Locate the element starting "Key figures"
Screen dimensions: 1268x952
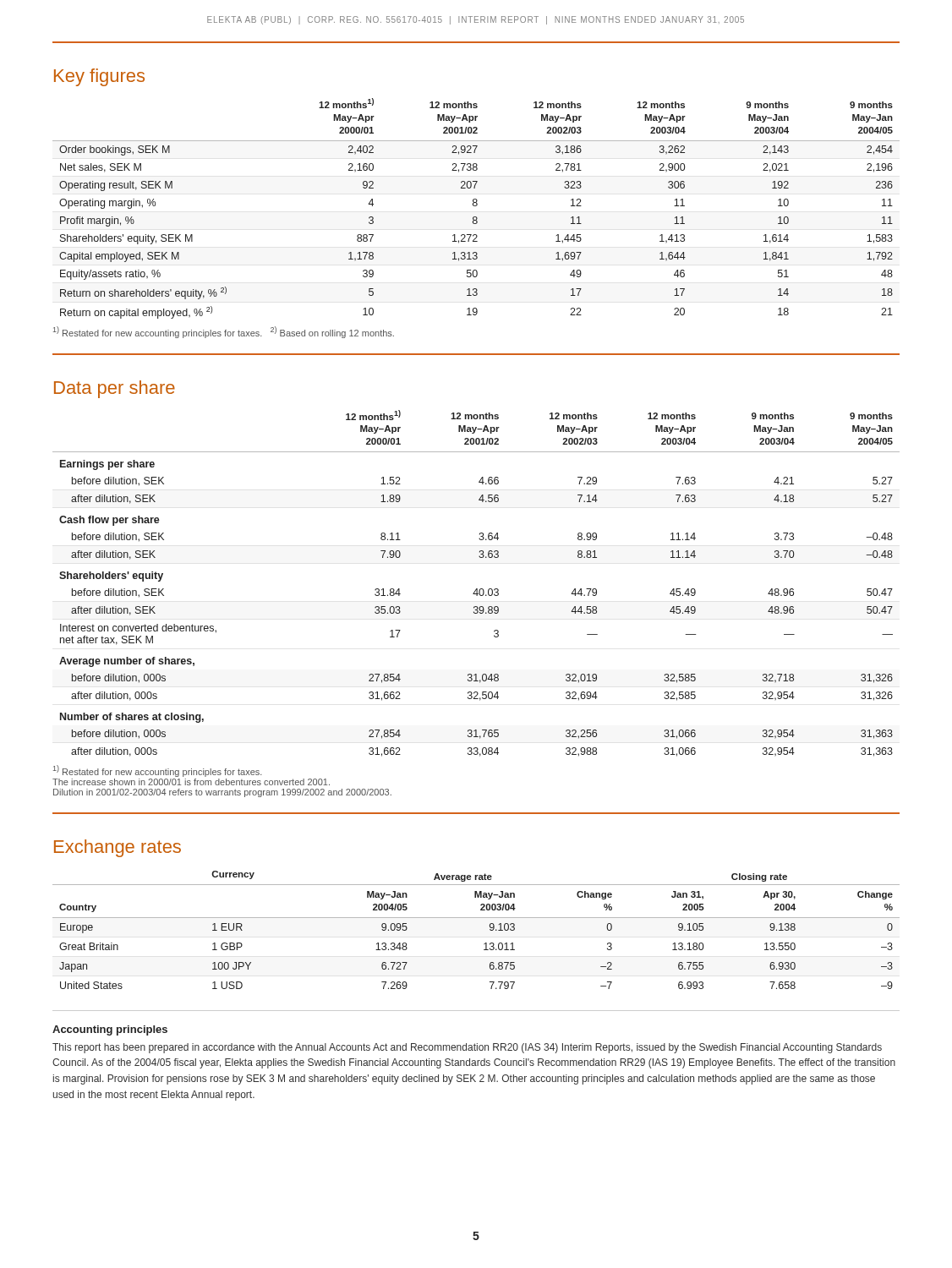99,76
